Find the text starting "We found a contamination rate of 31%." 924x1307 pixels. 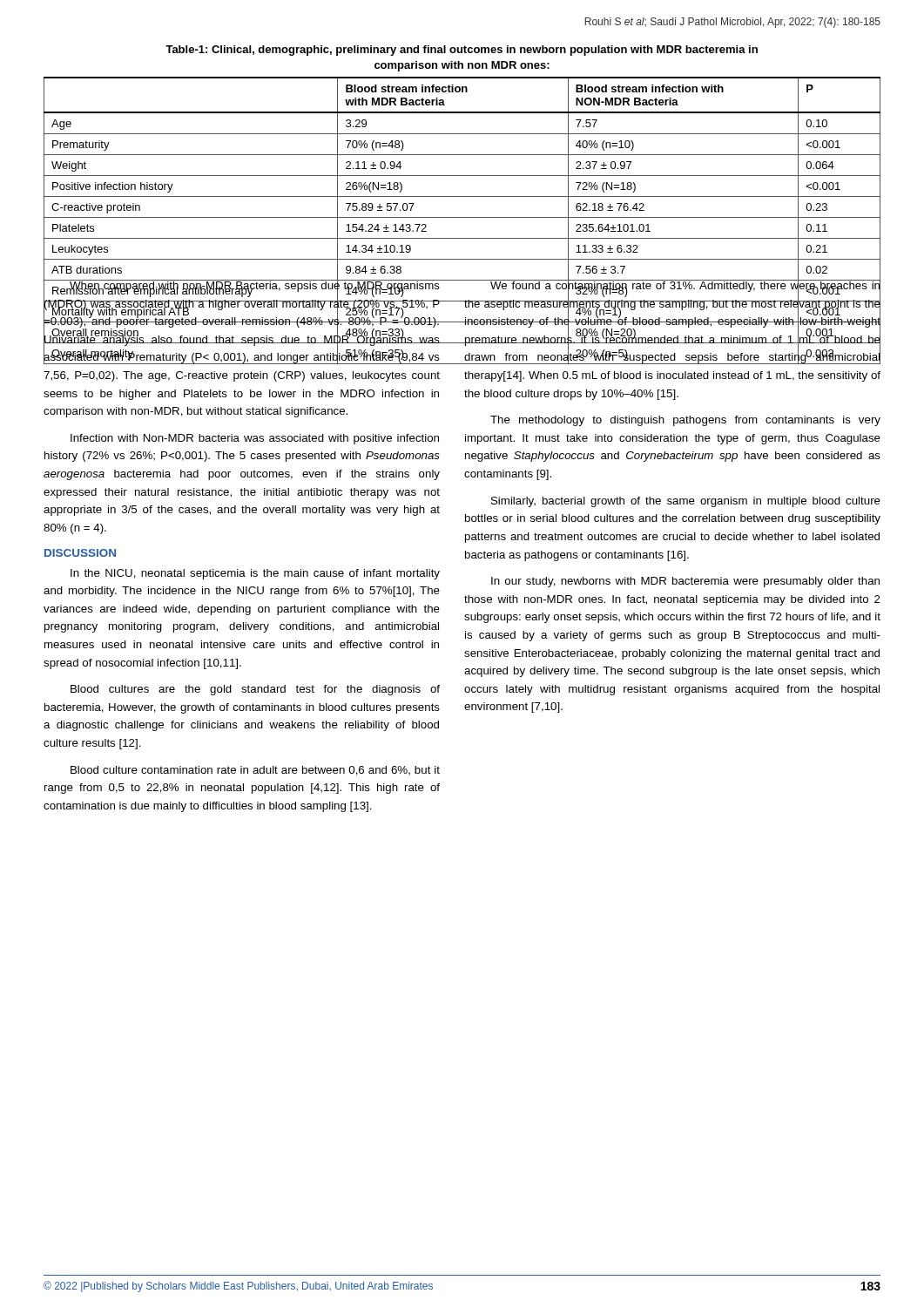point(672,339)
